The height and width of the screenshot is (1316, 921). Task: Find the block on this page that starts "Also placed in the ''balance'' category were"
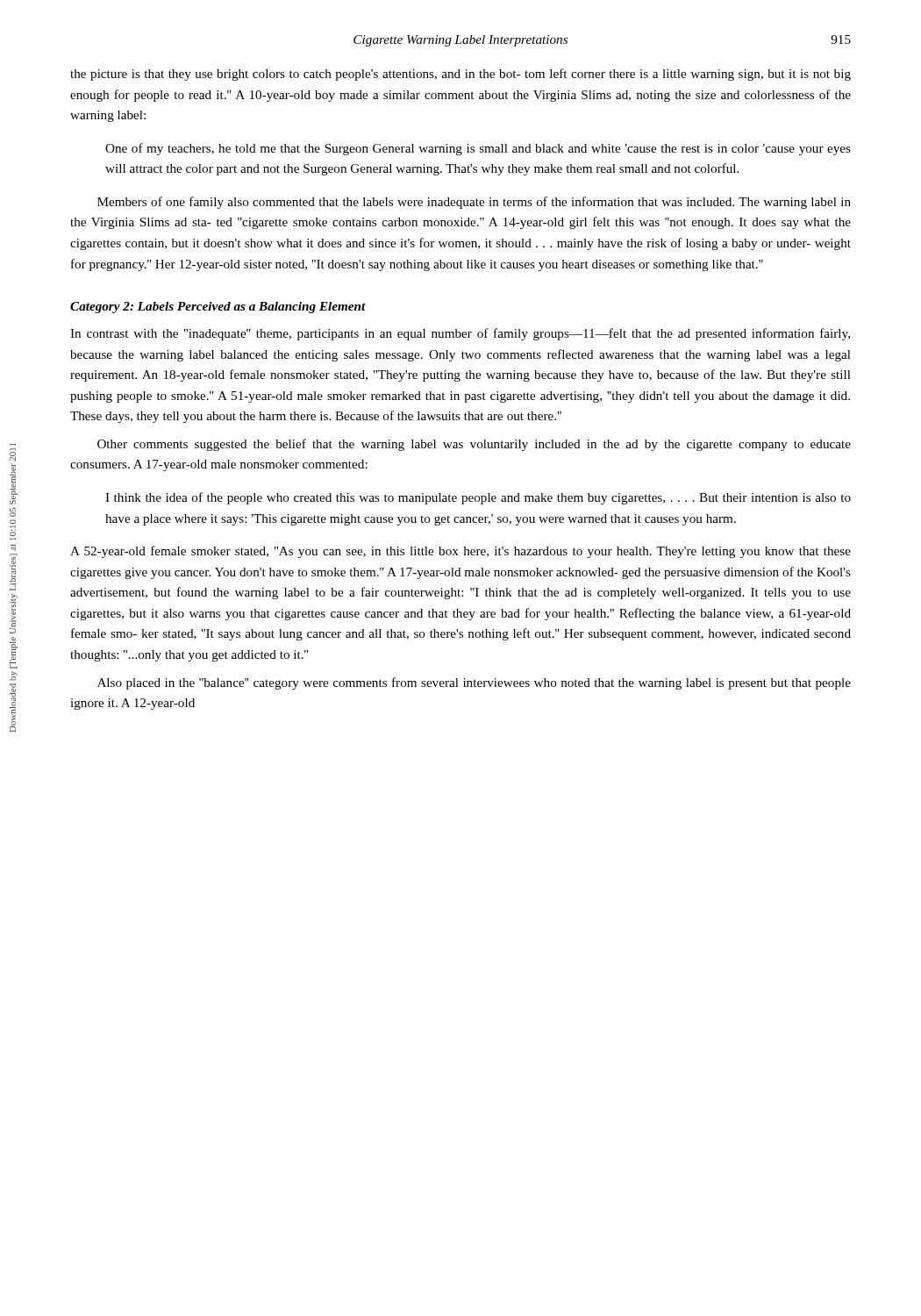tap(460, 692)
